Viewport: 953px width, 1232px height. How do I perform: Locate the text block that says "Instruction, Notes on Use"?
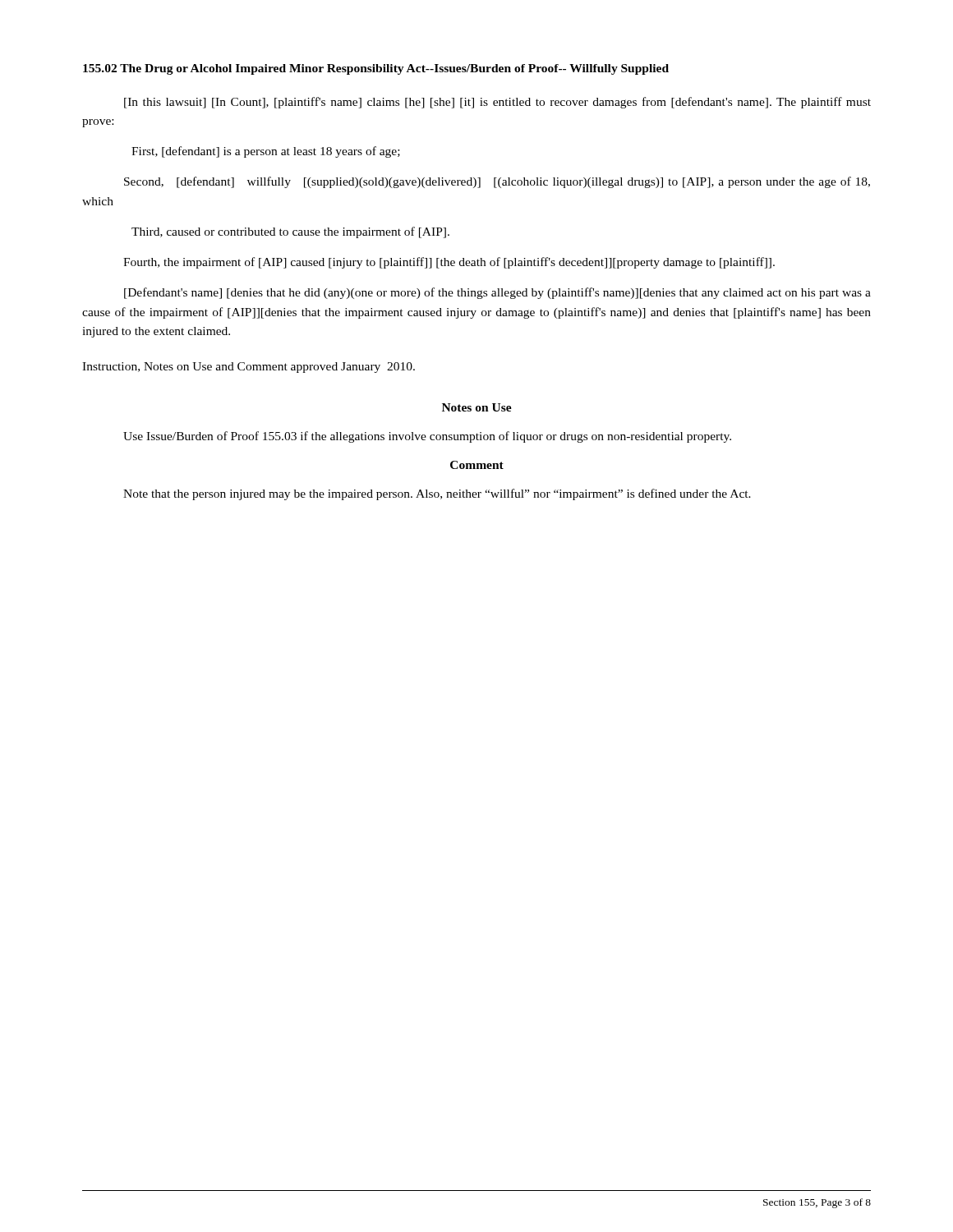(x=249, y=366)
